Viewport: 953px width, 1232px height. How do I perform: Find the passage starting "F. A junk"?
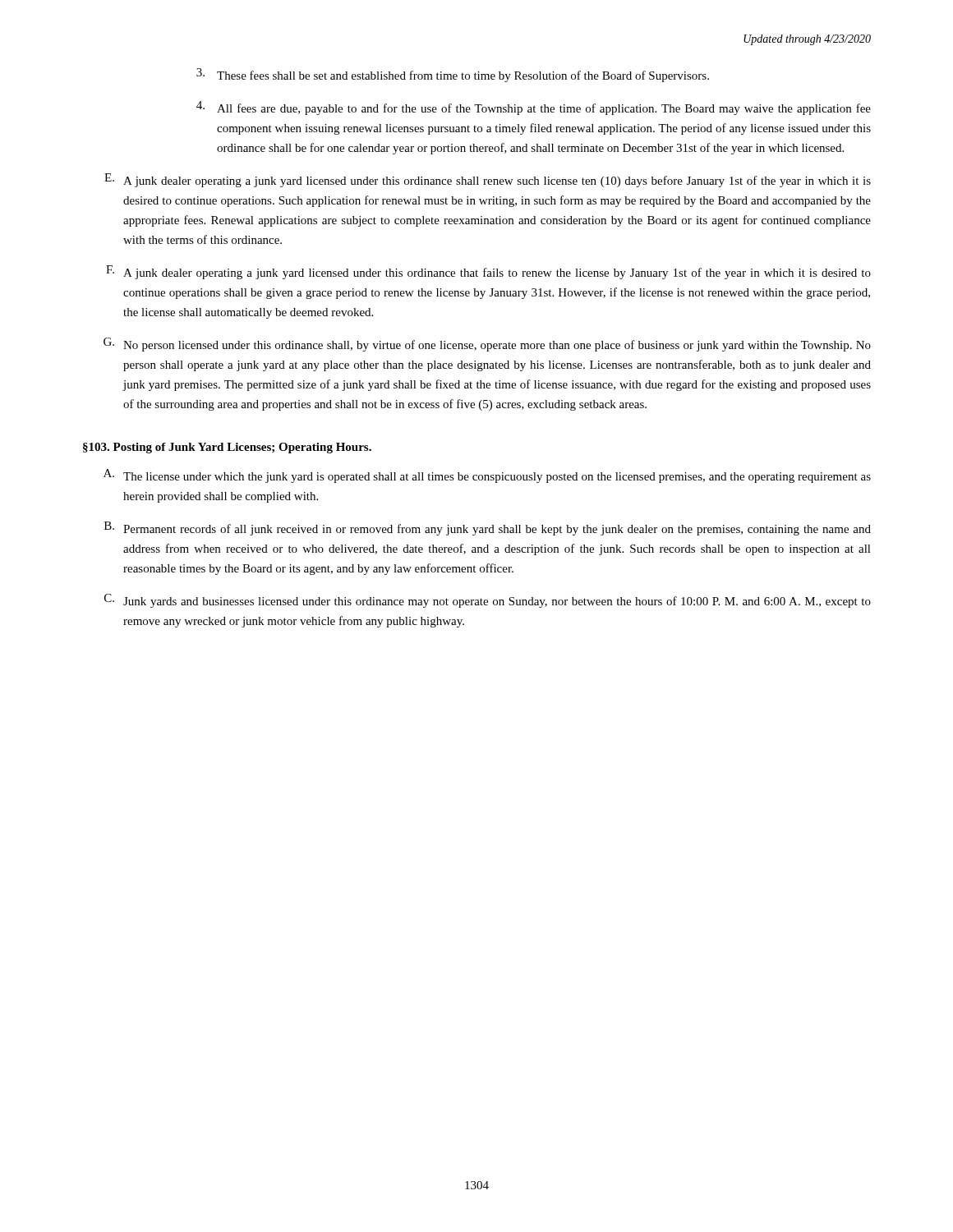pyautogui.click(x=476, y=292)
